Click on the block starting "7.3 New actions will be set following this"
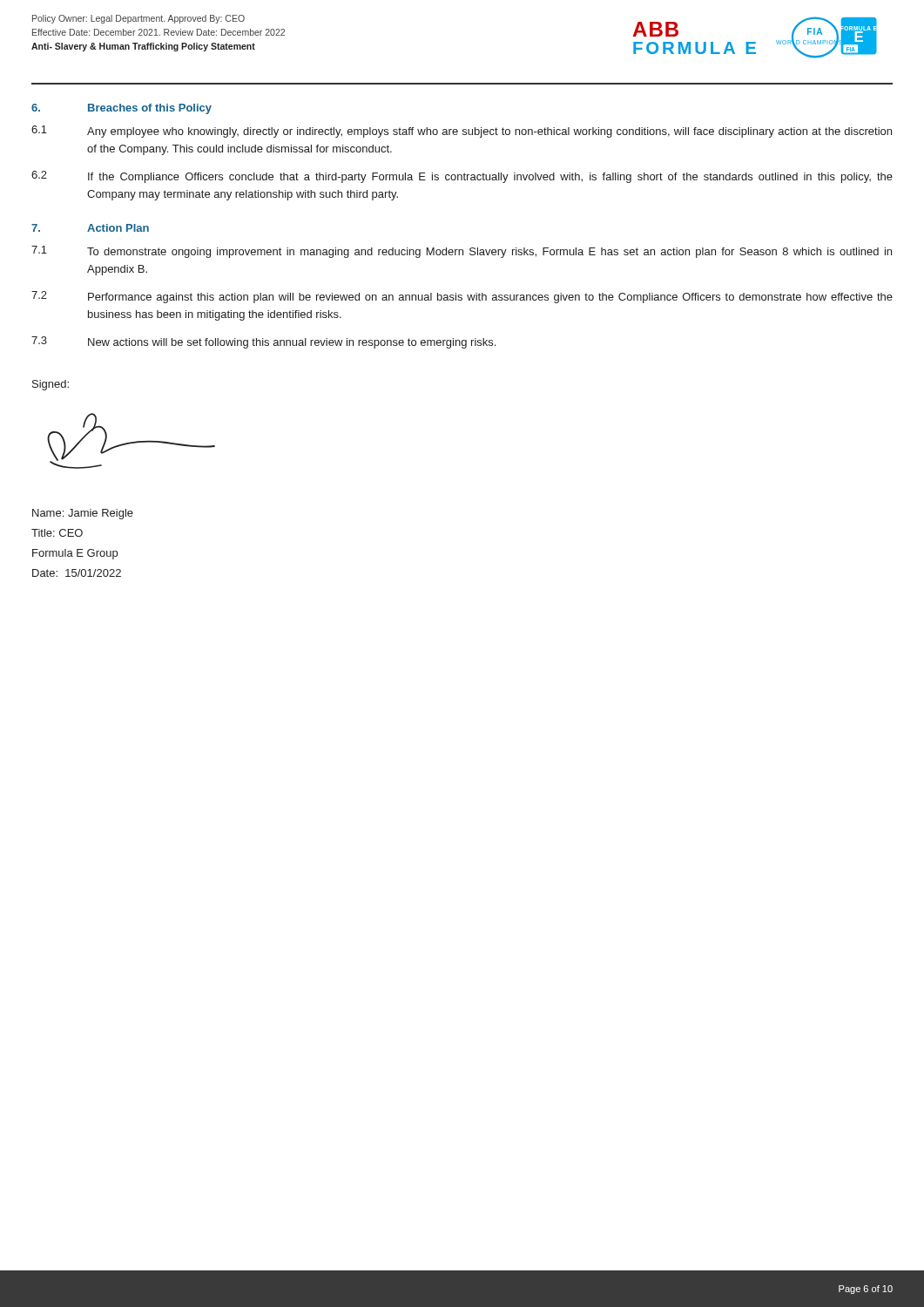Screen dimensions: 1307x924 point(264,343)
